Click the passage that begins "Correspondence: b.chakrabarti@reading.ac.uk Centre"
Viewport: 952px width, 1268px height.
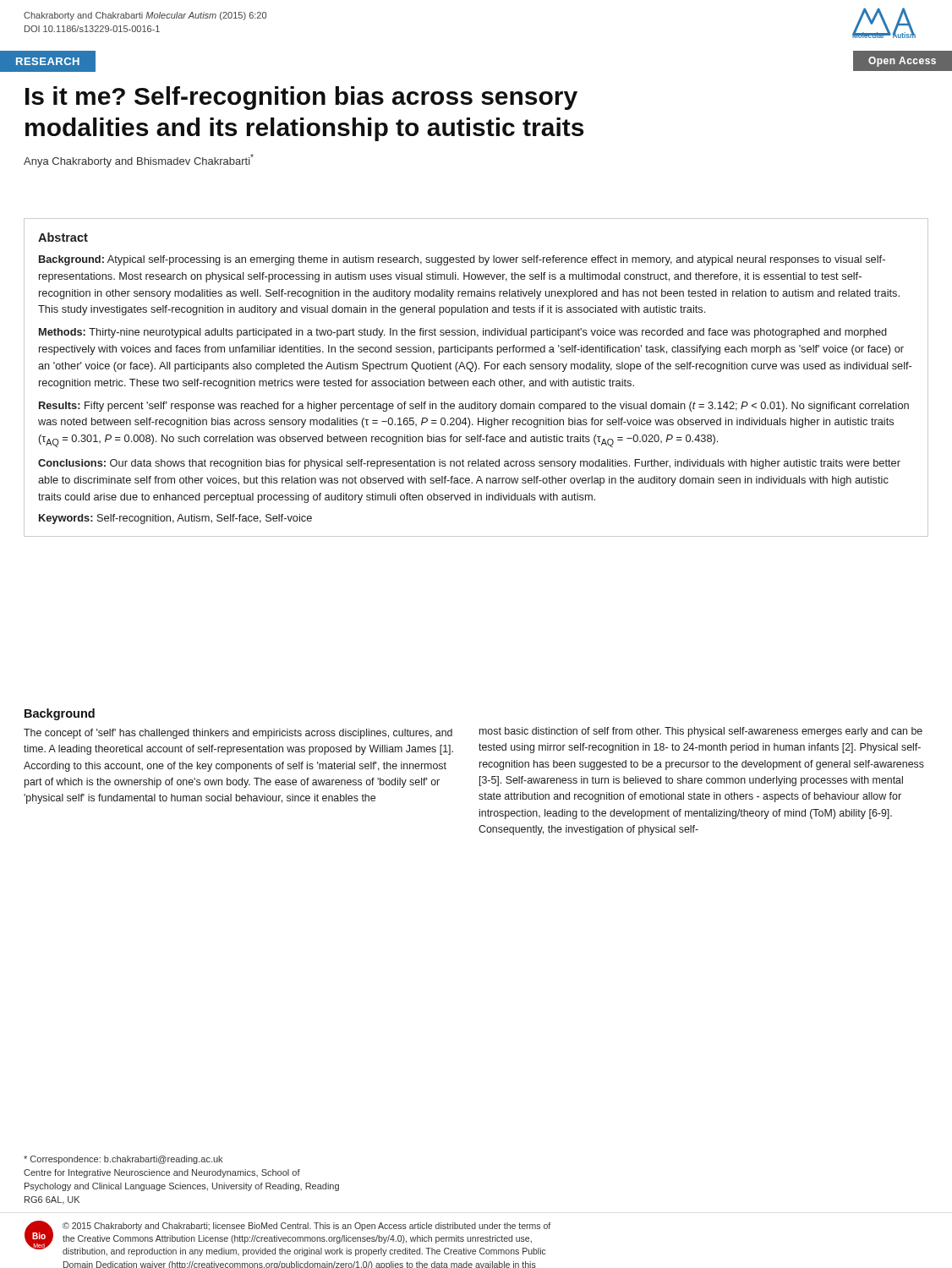(x=244, y=1180)
